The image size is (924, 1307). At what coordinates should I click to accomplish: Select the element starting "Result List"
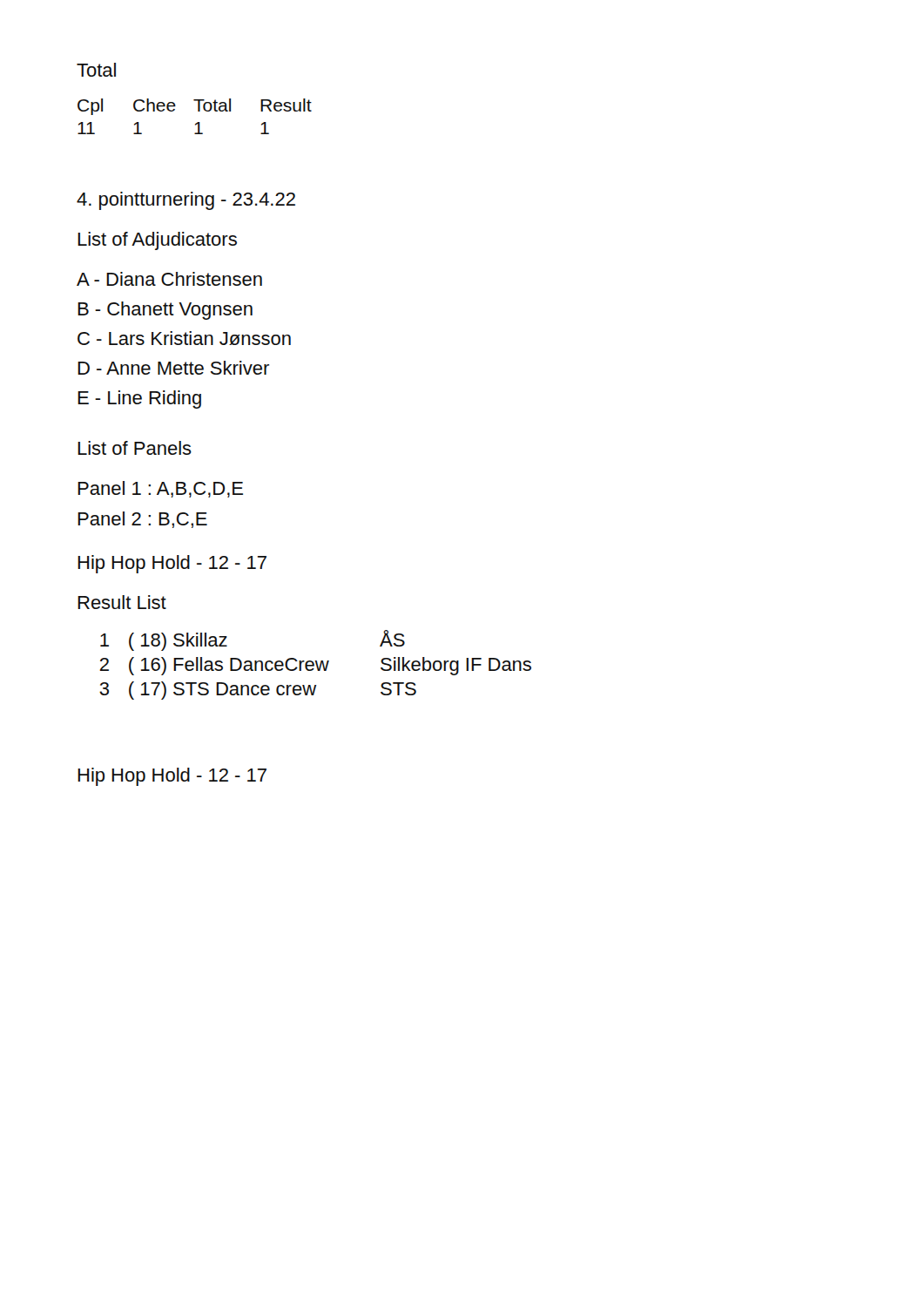click(x=121, y=602)
